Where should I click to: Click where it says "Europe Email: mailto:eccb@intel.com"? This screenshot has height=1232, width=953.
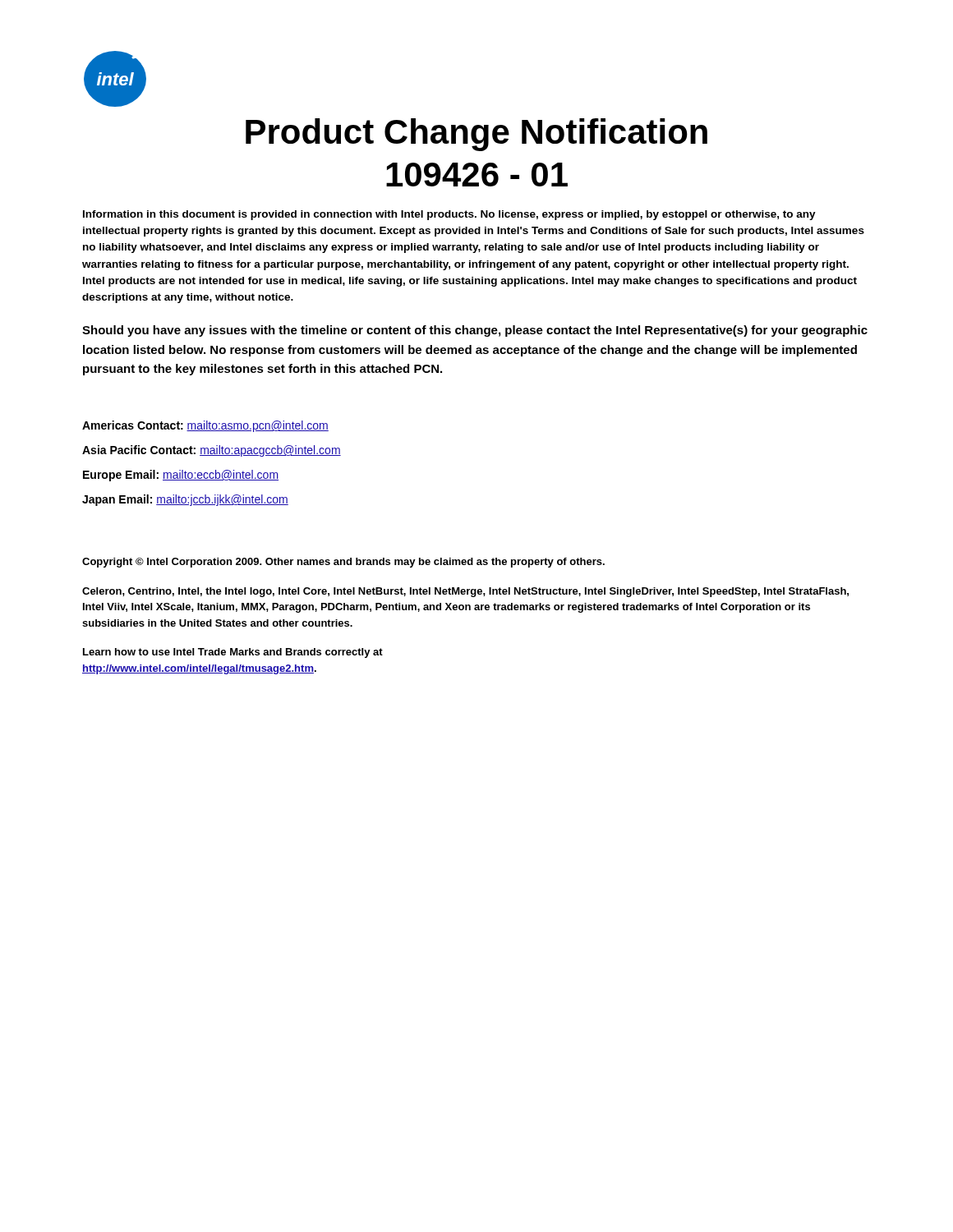pos(180,475)
